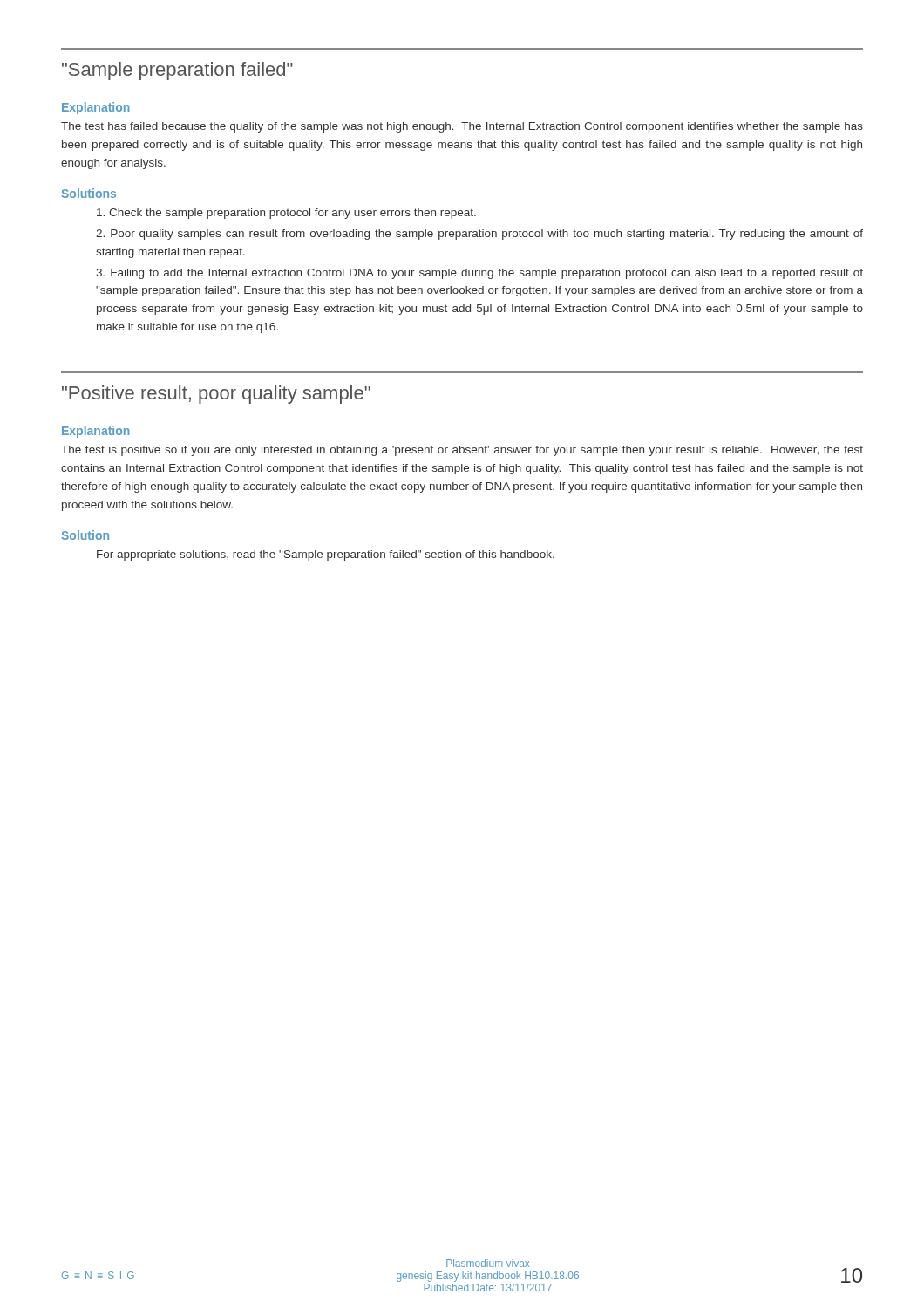The width and height of the screenshot is (924, 1308).
Task: Point to the block beginning "For appropriate solutions,"
Action: point(462,555)
